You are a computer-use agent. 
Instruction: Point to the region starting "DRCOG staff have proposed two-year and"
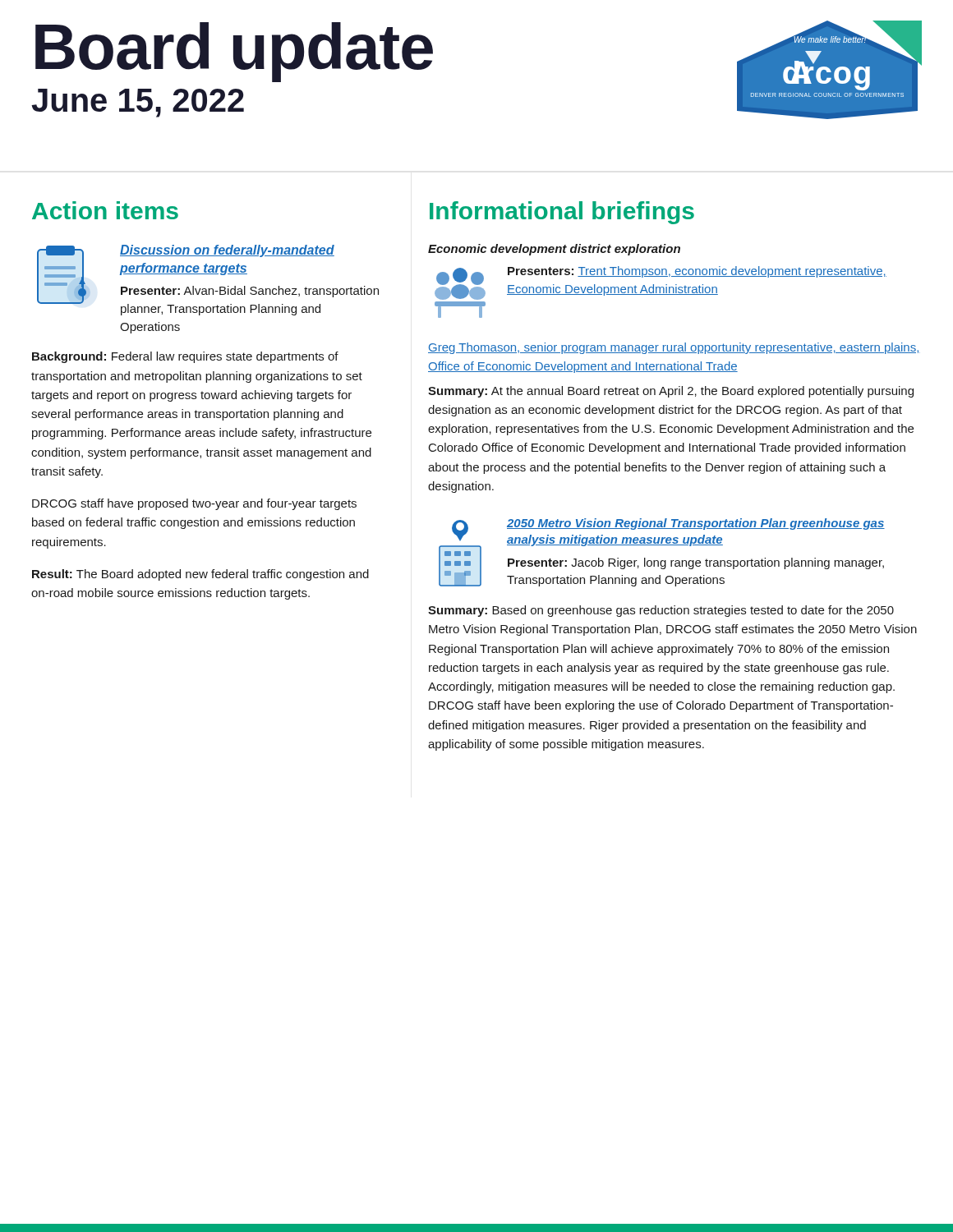tap(194, 522)
